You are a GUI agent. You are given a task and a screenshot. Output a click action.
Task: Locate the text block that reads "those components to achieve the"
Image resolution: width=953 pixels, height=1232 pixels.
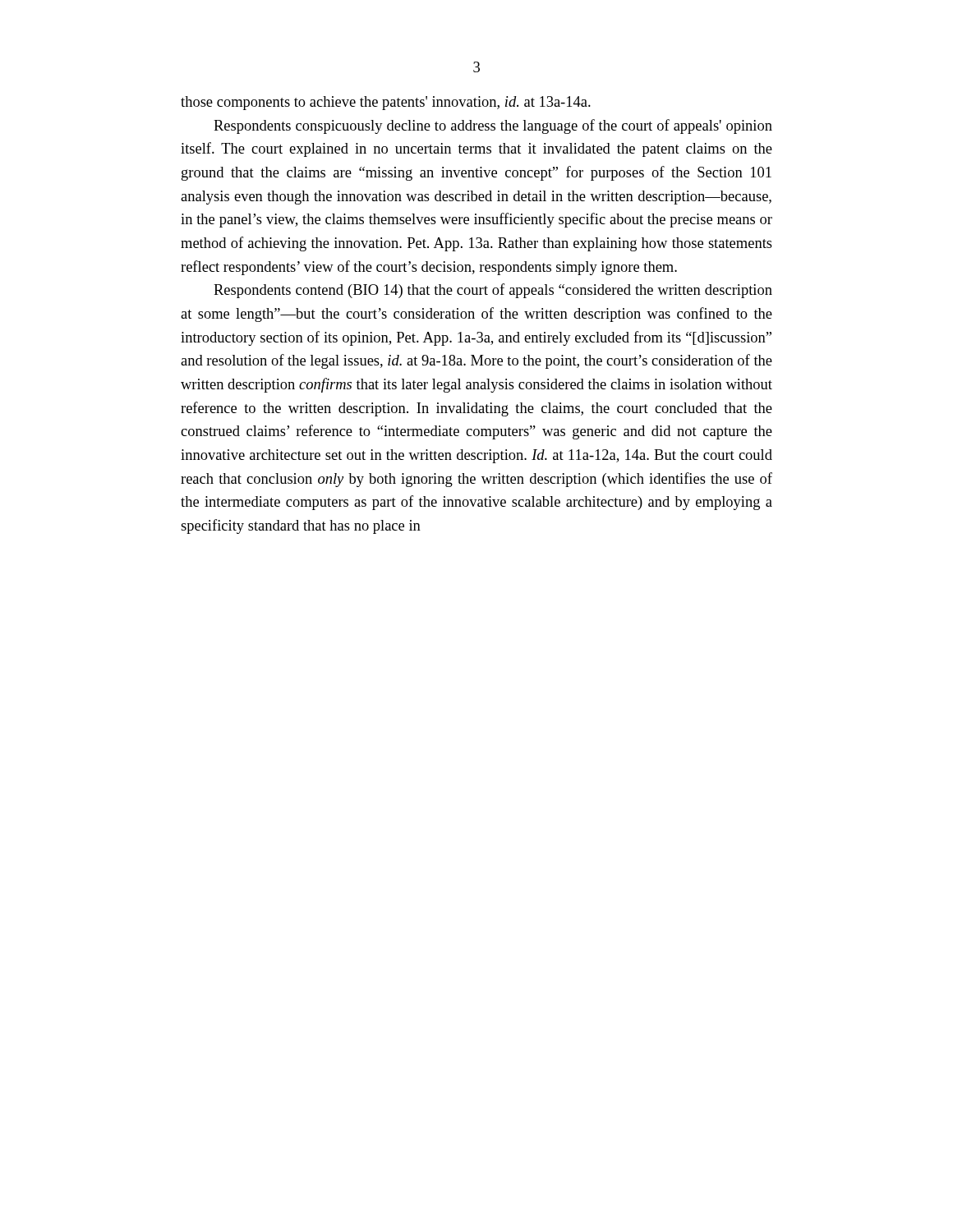476,102
